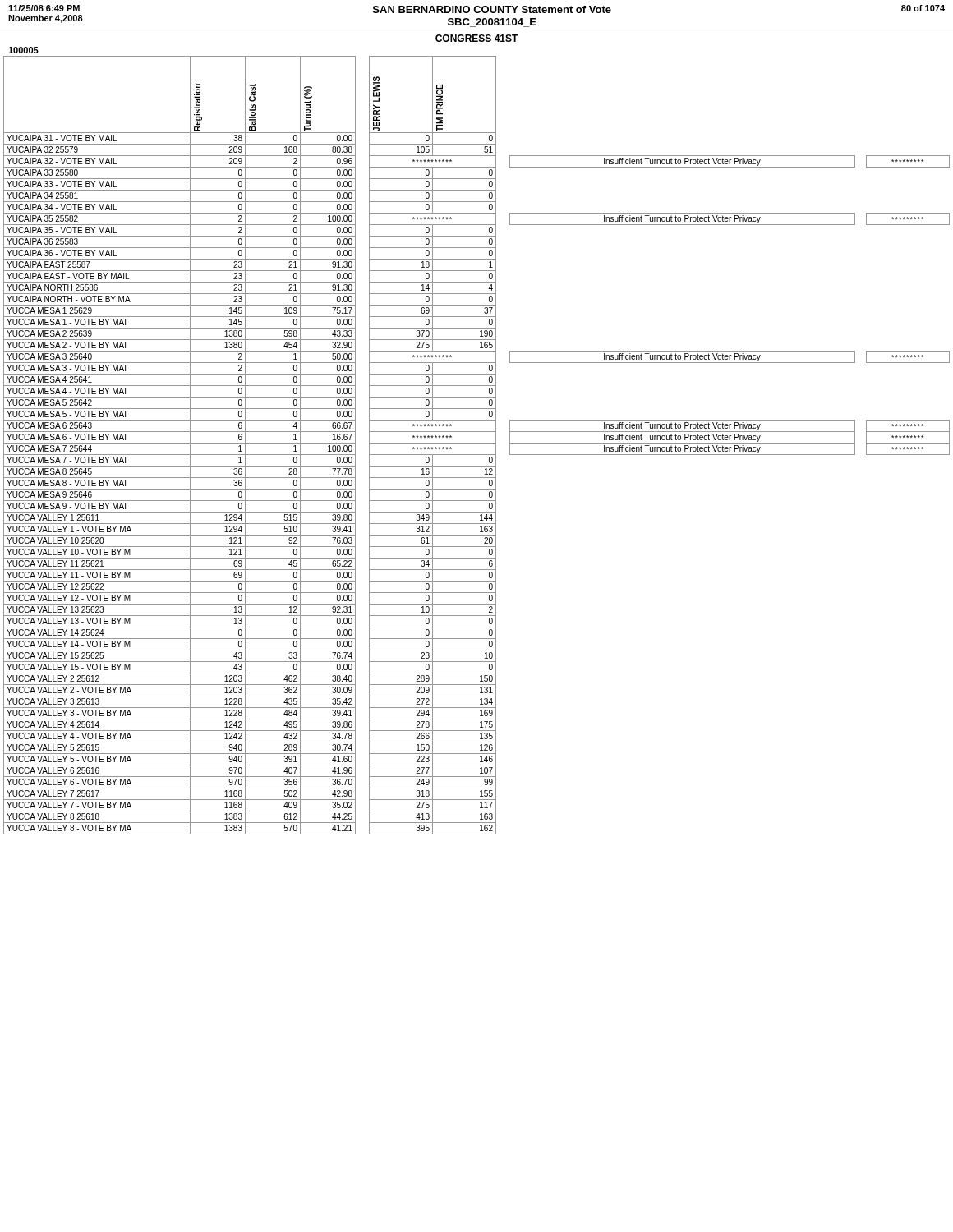Select the element starting "CONGRESS 41ST"
Screen dimensions: 1232x953
pyautogui.click(x=476, y=39)
